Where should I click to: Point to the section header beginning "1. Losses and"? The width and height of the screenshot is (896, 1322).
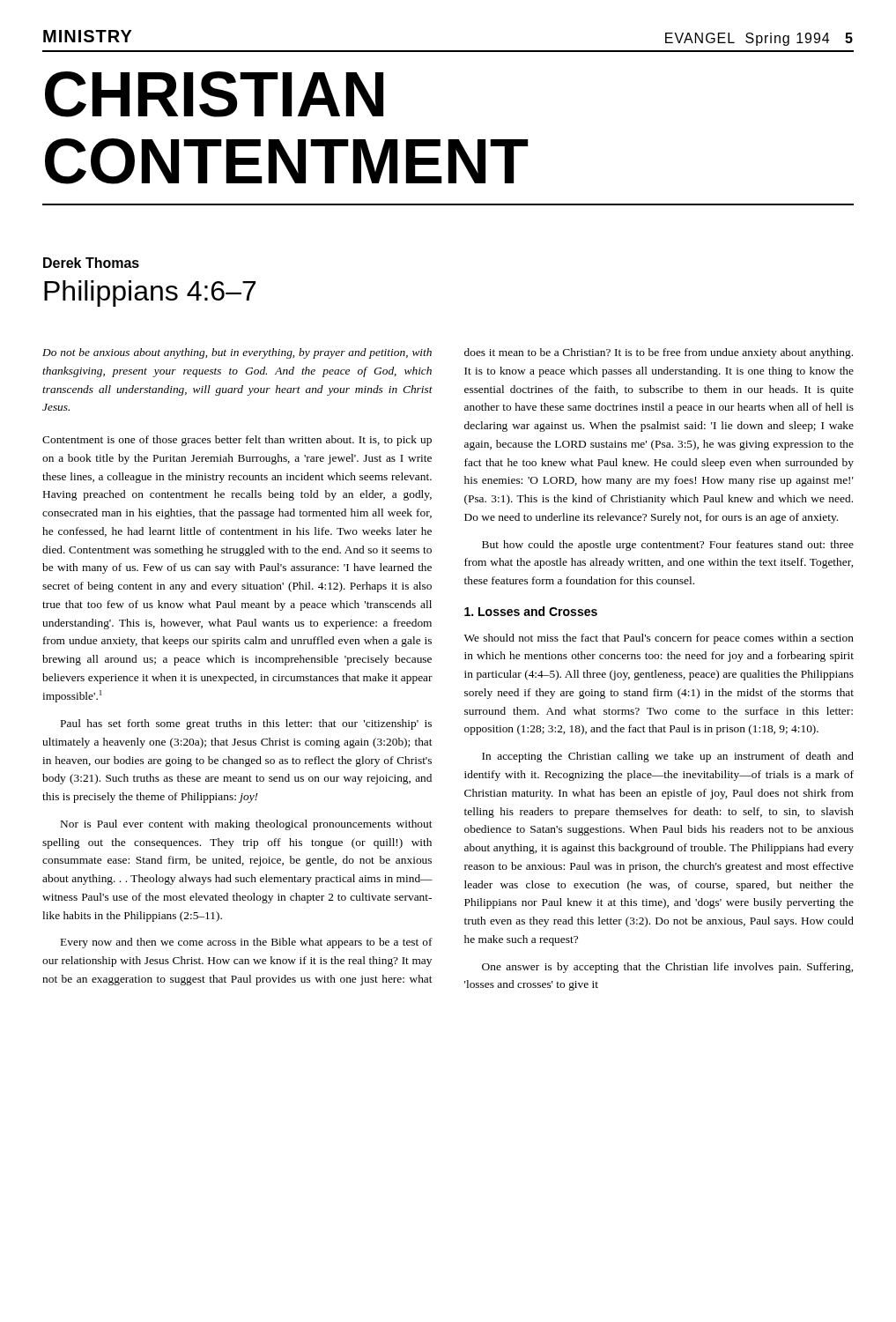531,612
